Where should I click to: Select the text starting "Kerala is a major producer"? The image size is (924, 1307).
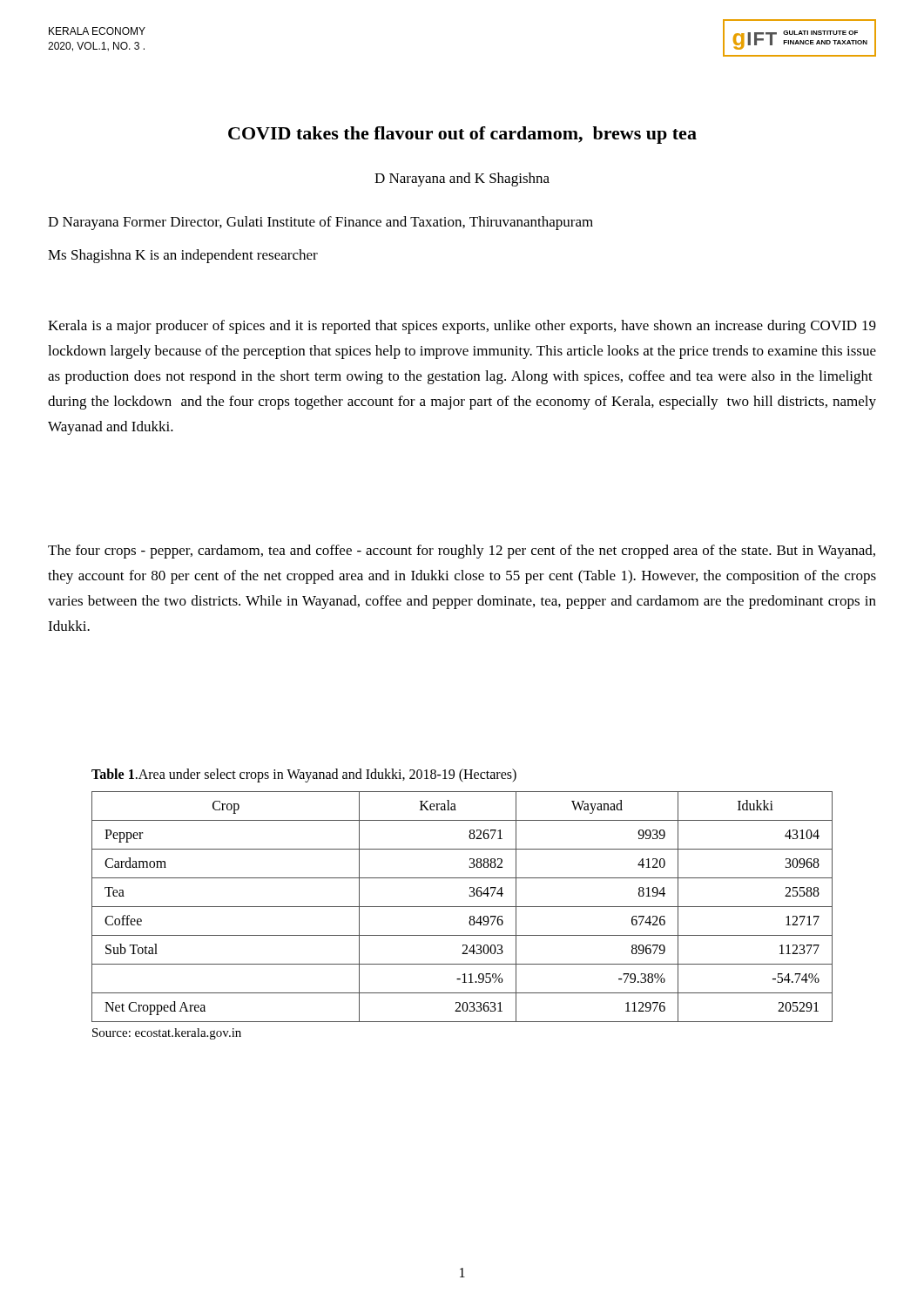point(462,376)
